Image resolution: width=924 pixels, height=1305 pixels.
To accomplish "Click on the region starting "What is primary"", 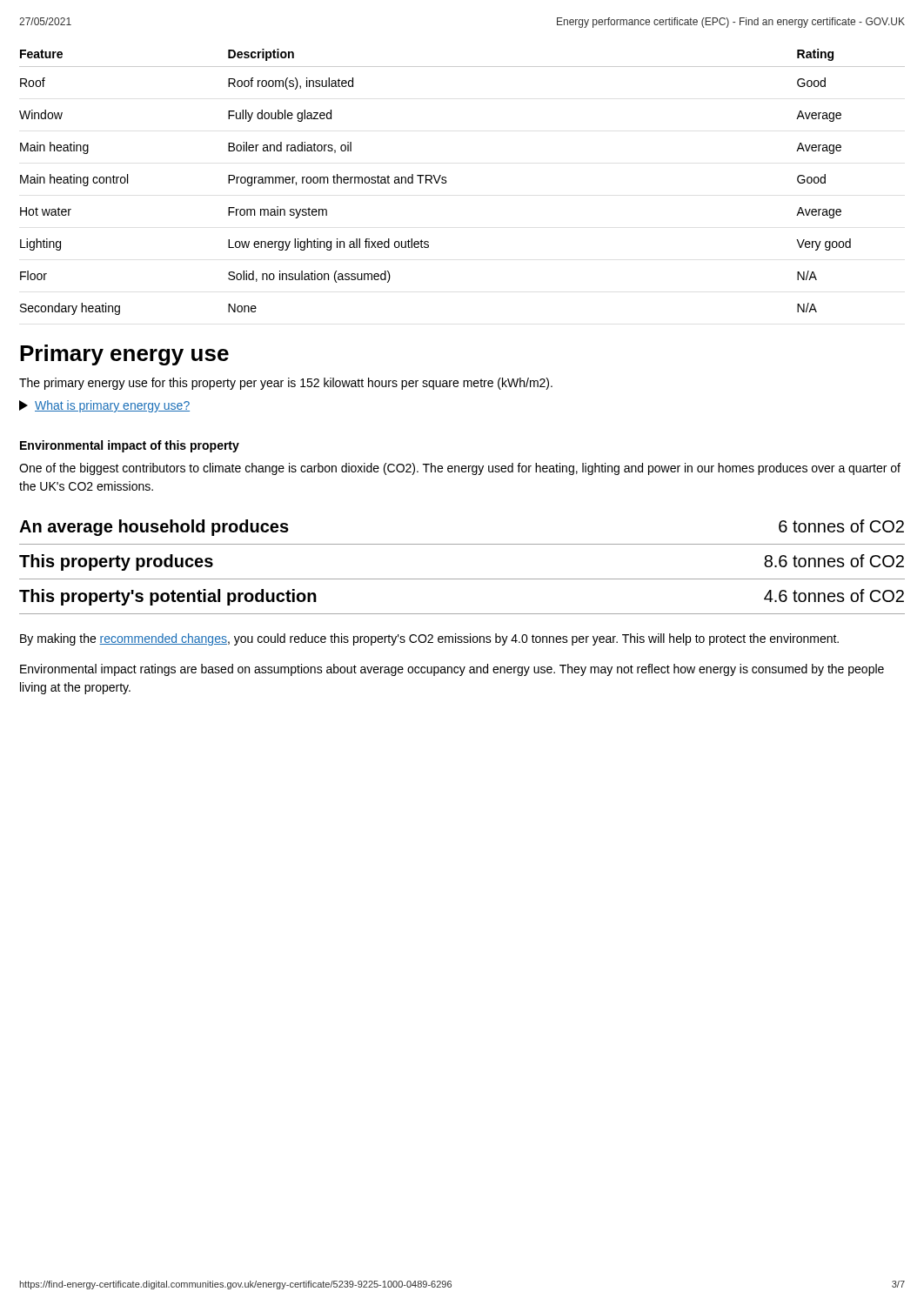I will 104,405.
